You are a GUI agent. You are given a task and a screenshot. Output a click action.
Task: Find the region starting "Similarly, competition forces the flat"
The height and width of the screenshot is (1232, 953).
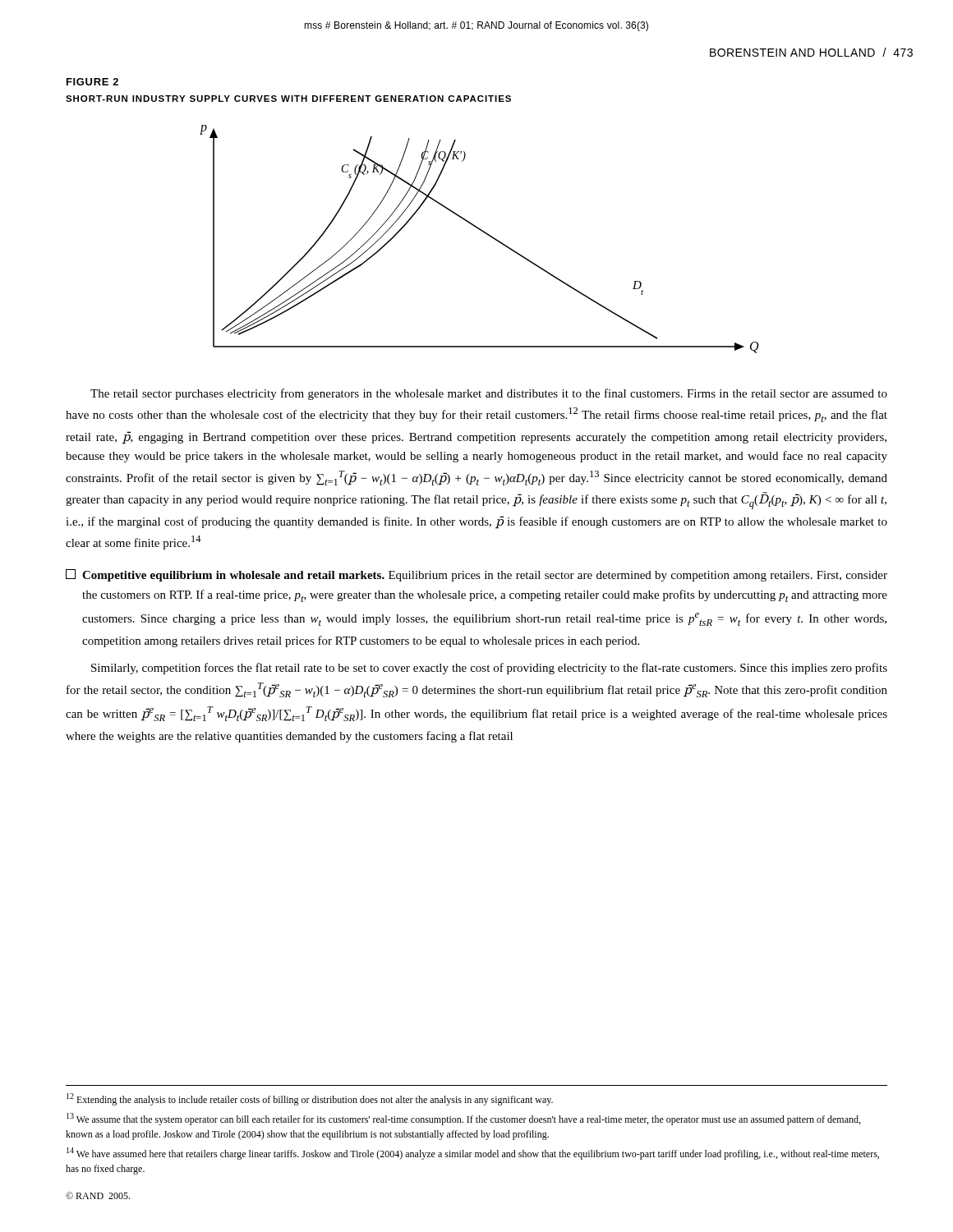476,702
